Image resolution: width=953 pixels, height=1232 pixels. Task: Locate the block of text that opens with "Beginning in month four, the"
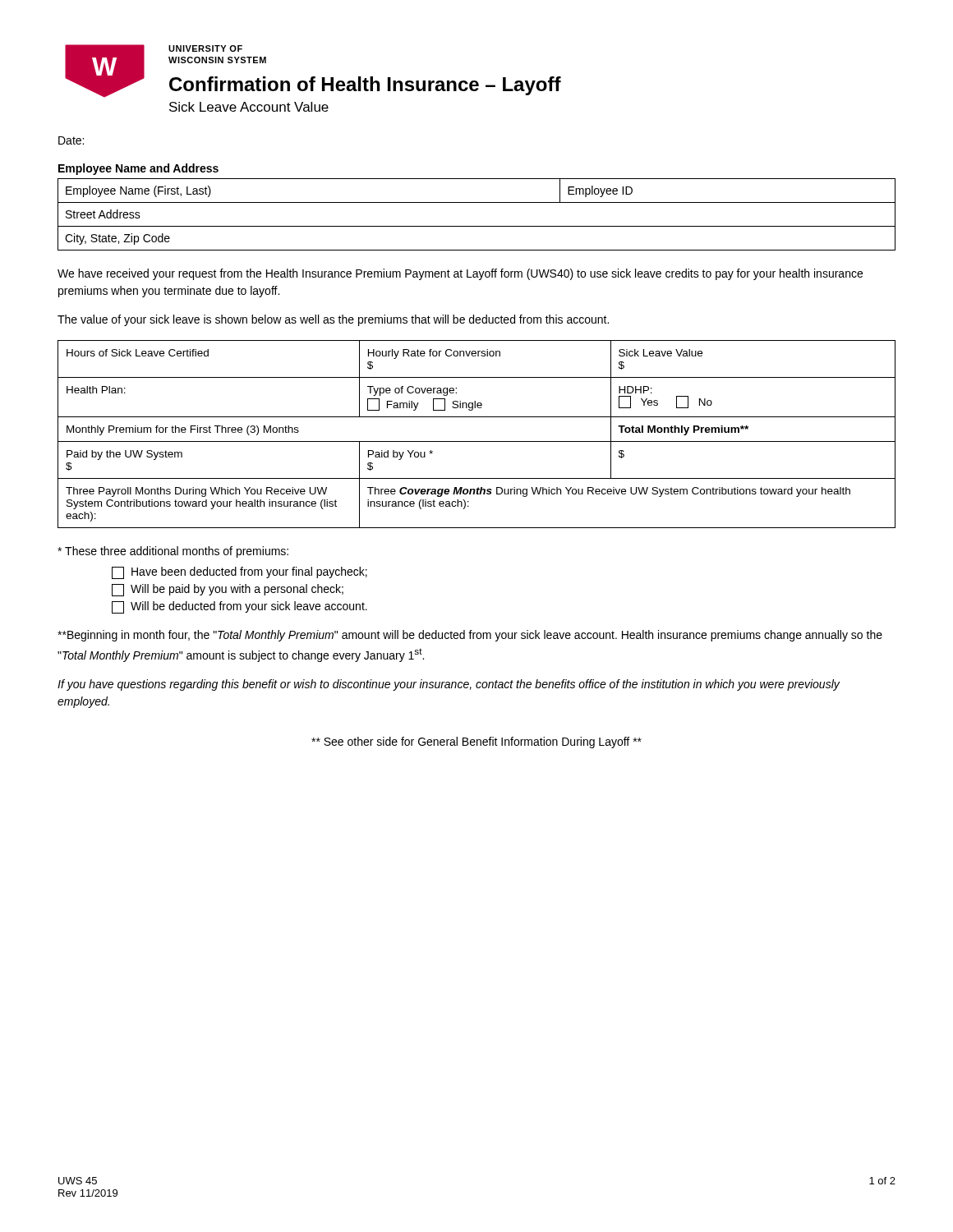click(470, 645)
